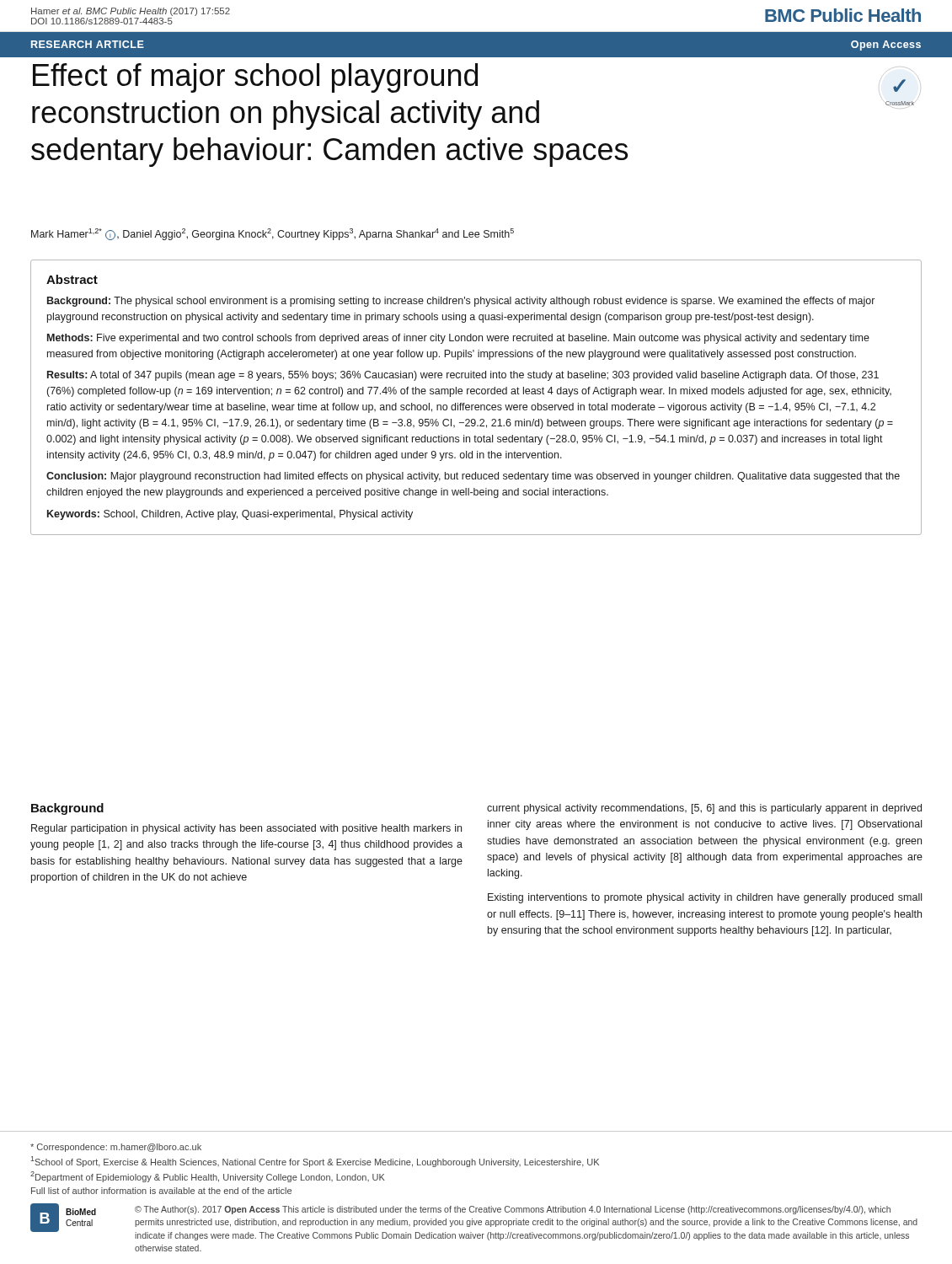
Task: Select the text block starting "Mark Hamer1,2* i, Daniel Aggio2, Georgina Knock2, Courtney"
Action: coord(272,233)
